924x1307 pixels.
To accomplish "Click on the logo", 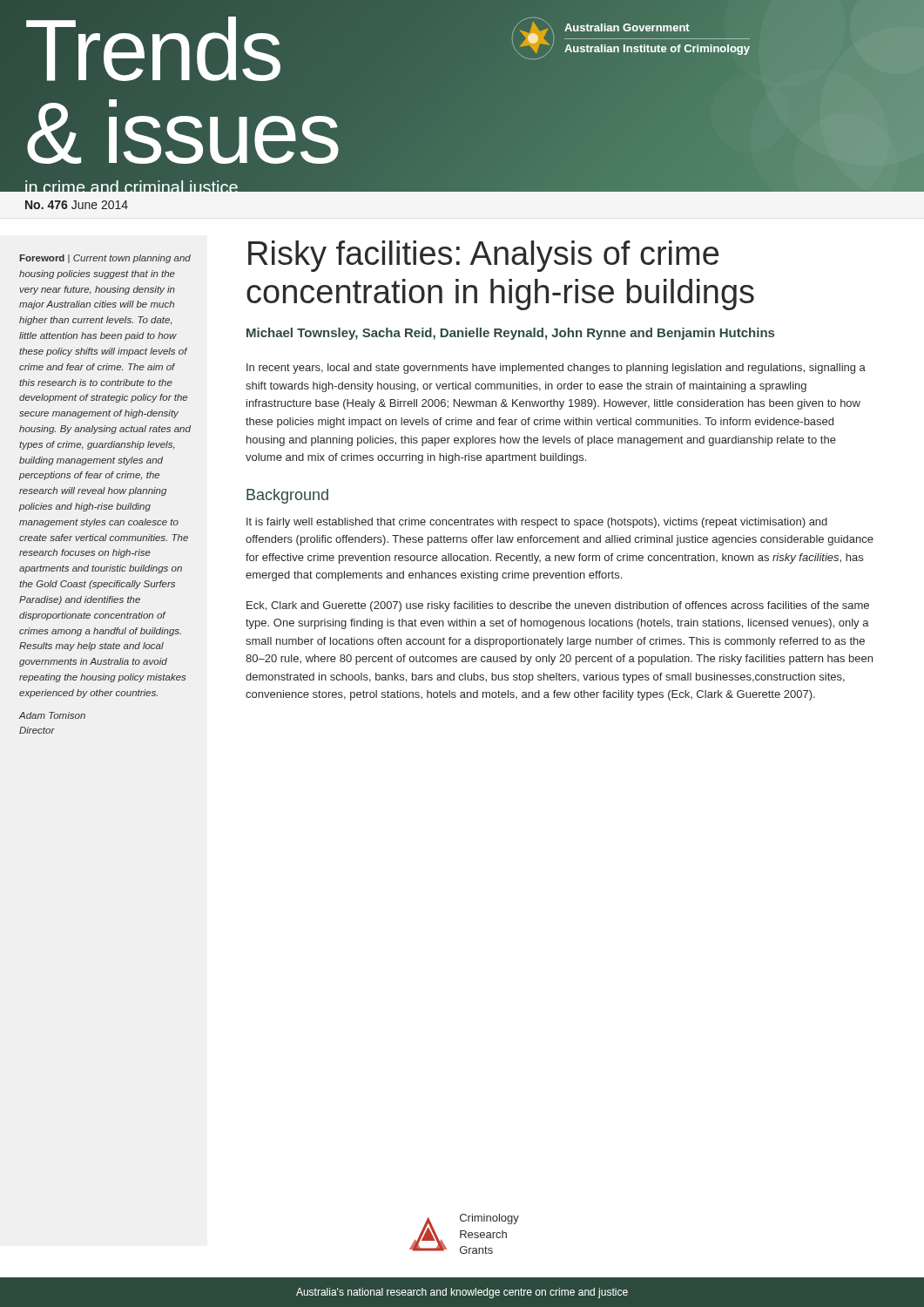I will tap(462, 1234).
